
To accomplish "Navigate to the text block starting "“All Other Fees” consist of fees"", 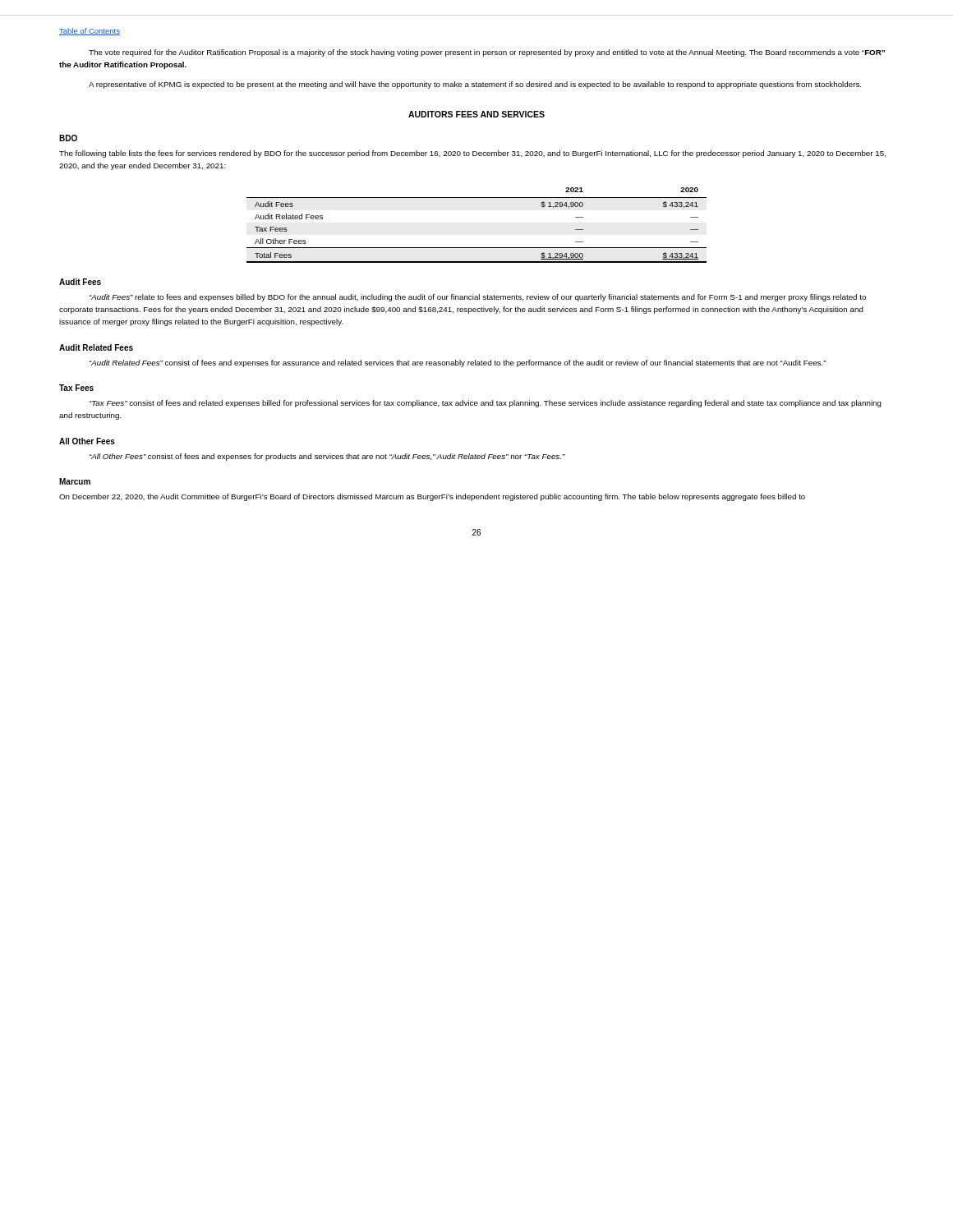I will pos(327,456).
